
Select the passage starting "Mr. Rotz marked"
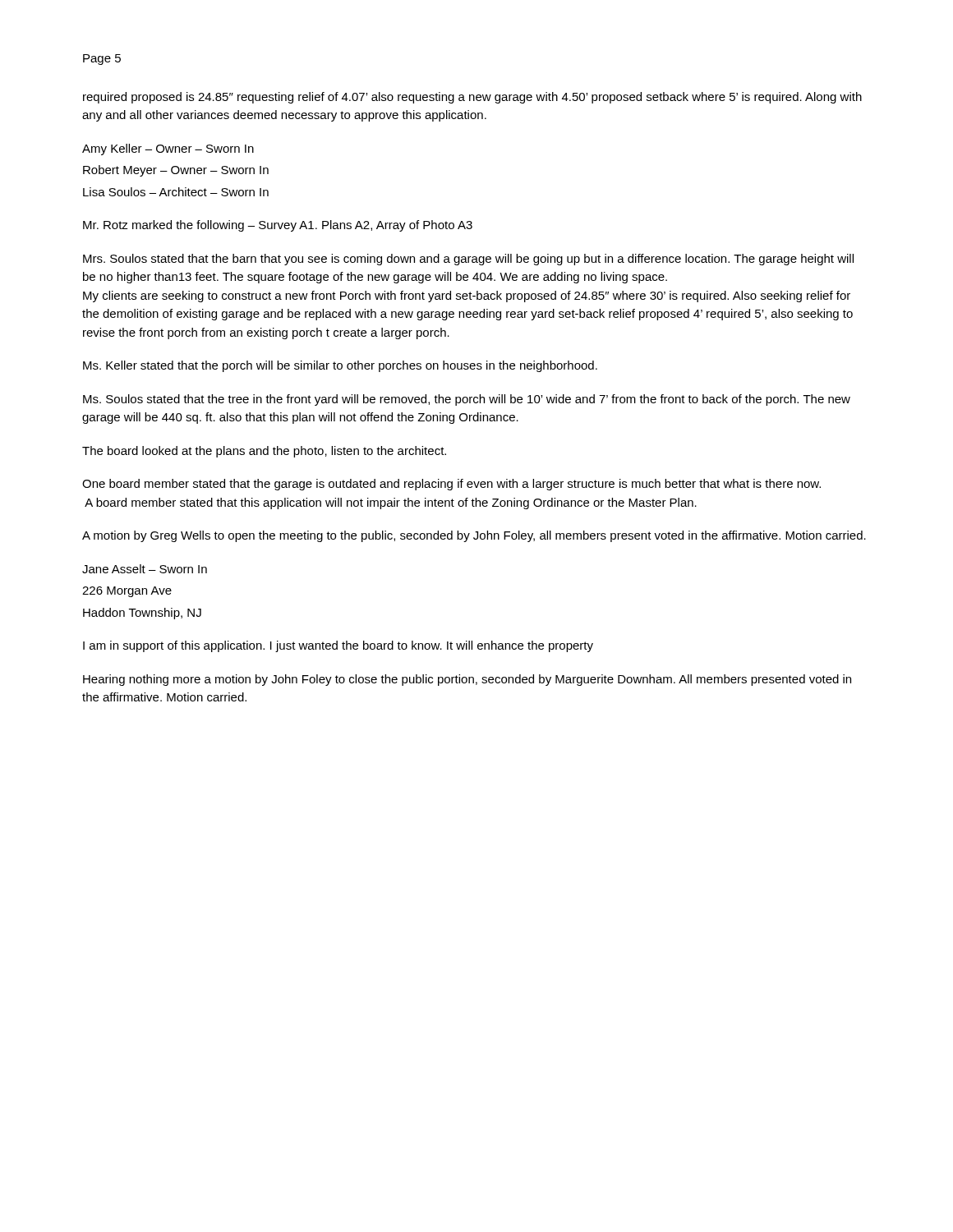[x=277, y=225]
